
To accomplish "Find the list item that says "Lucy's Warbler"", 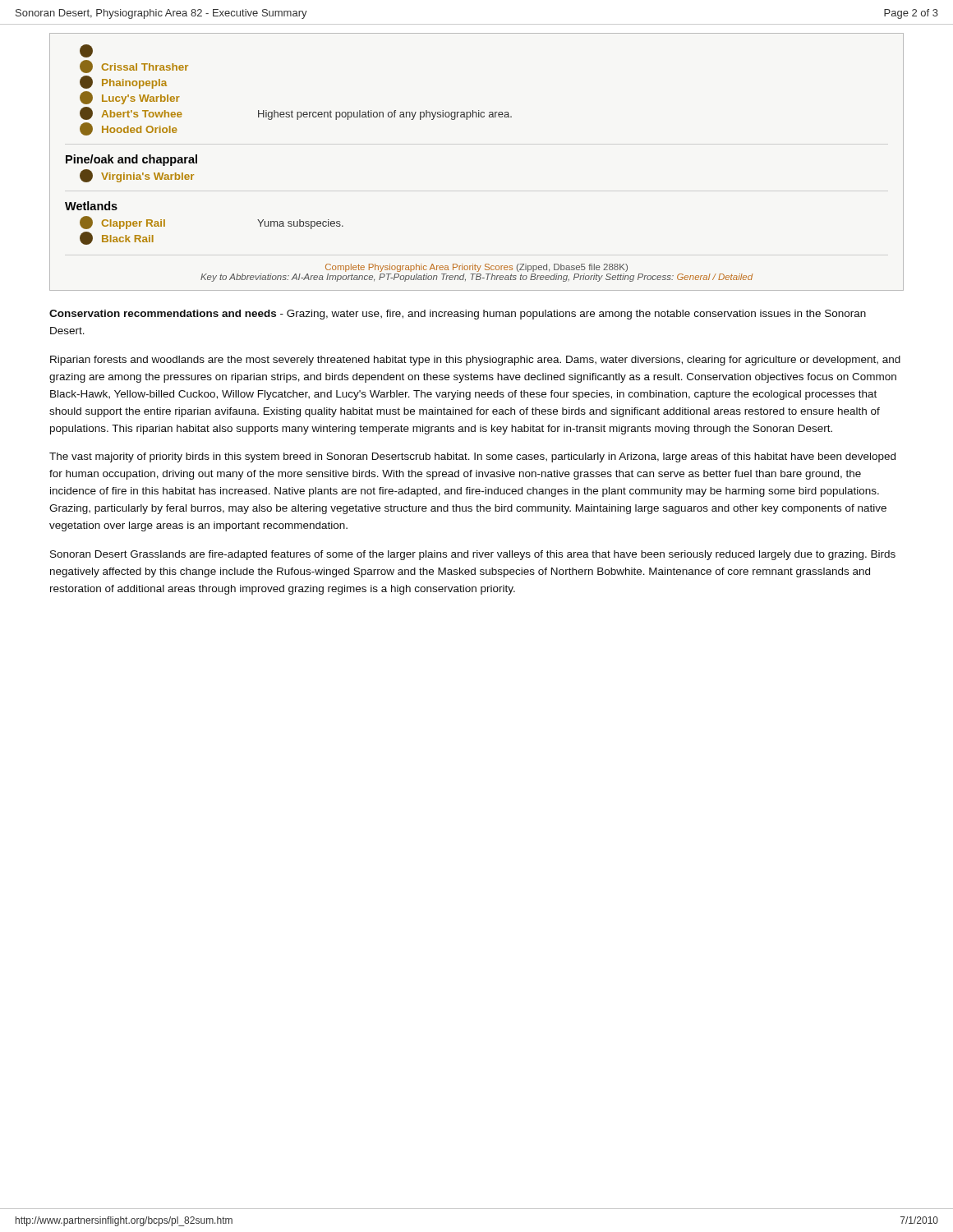I will (156, 98).
